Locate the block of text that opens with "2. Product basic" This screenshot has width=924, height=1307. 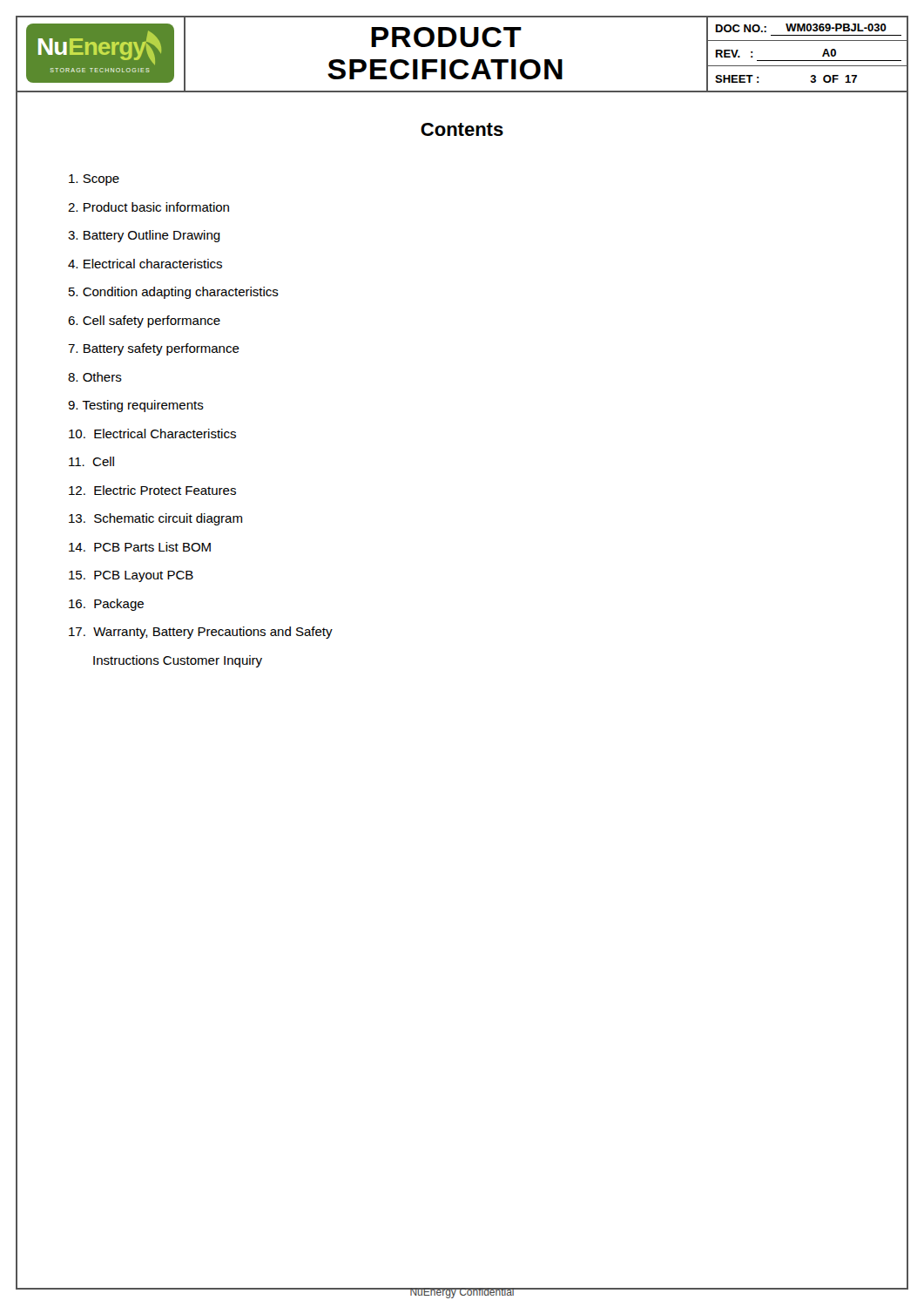[149, 207]
